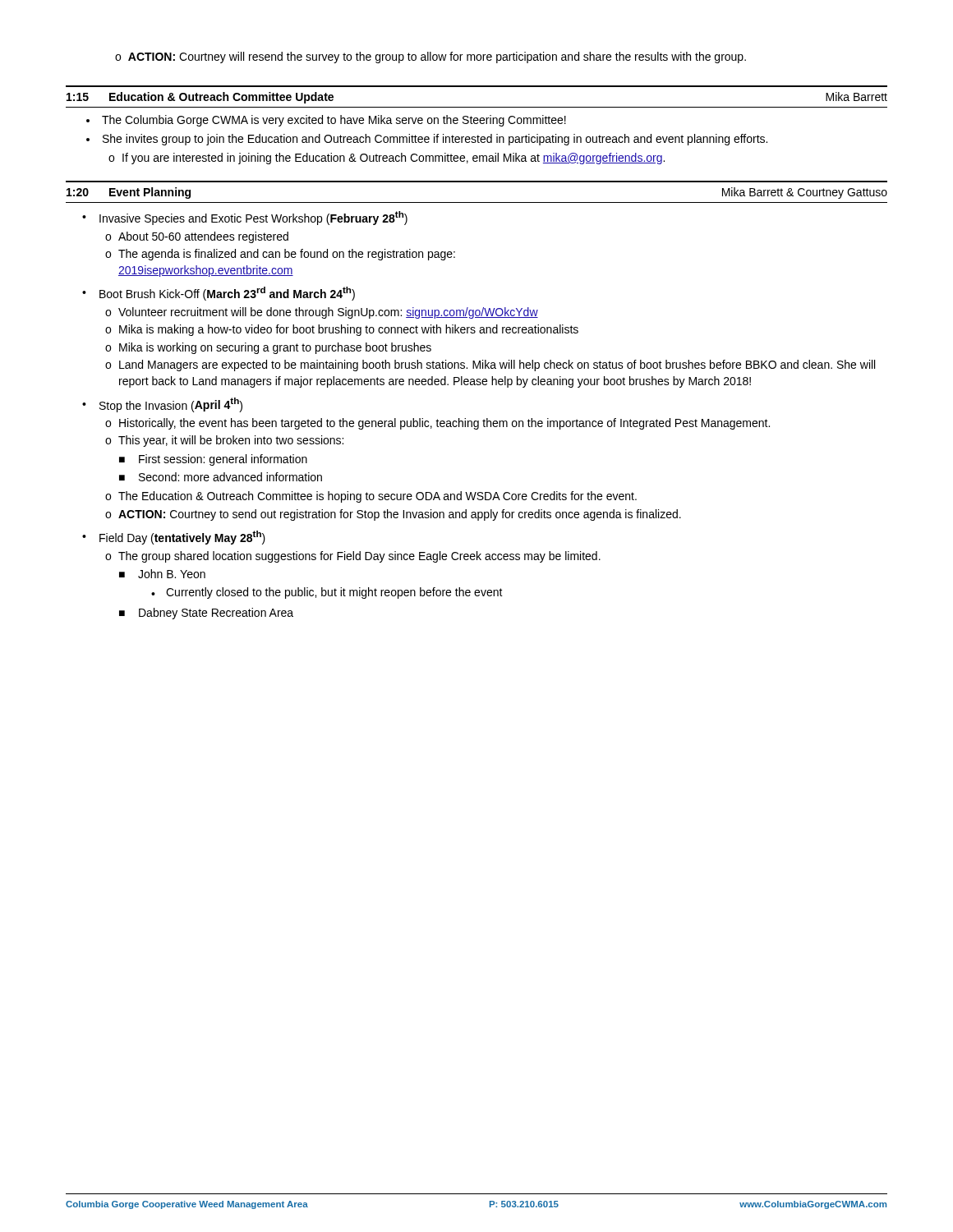The width and height of the screenshot is (953, 1232).
Task: Select the region starting "The Columbia Gorge CWMA is very excited"
Action: coord(493,139)
